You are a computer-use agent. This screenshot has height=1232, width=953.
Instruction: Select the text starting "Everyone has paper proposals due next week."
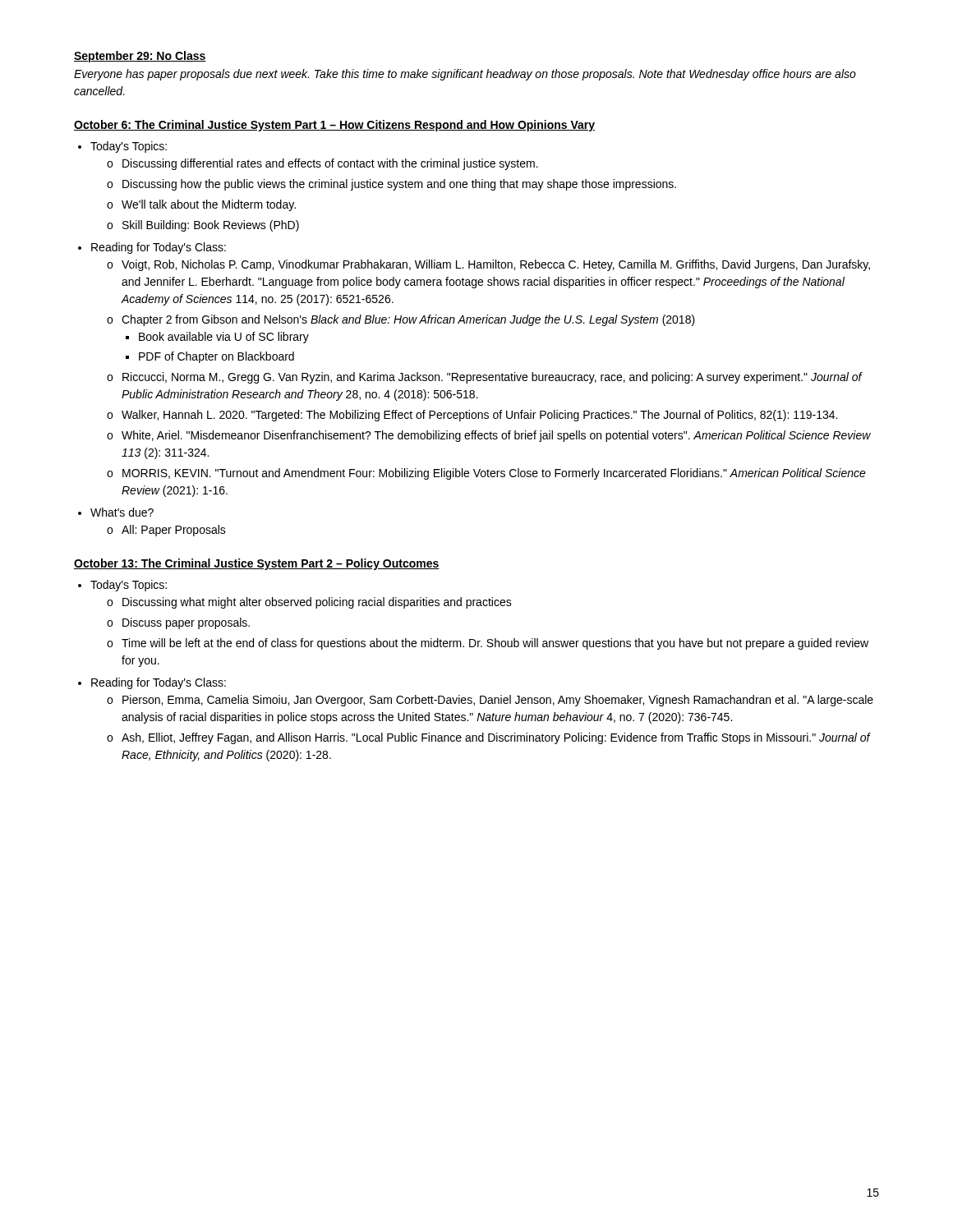click(x=465, y=83)
